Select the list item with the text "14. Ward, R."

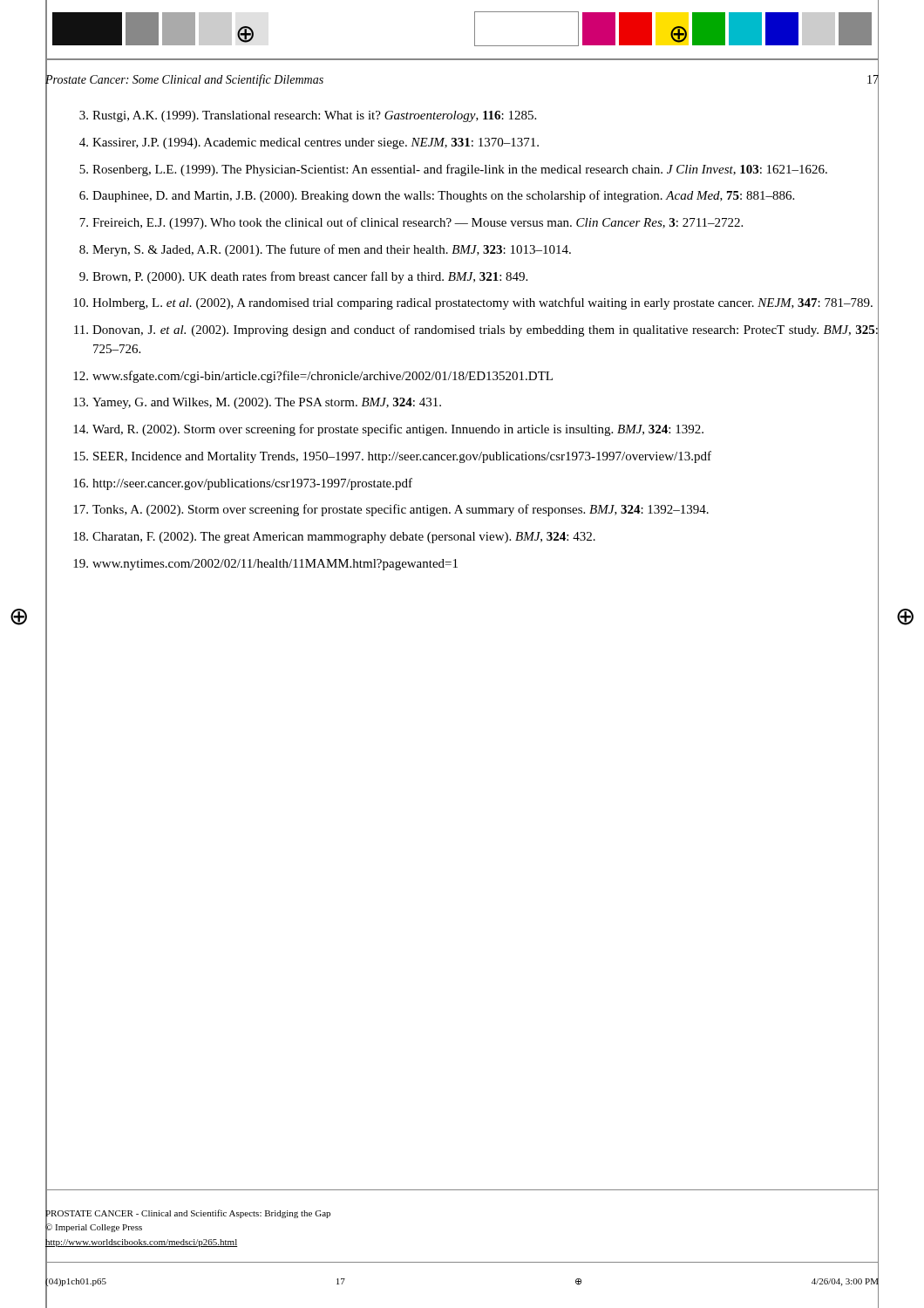(462, 430)
